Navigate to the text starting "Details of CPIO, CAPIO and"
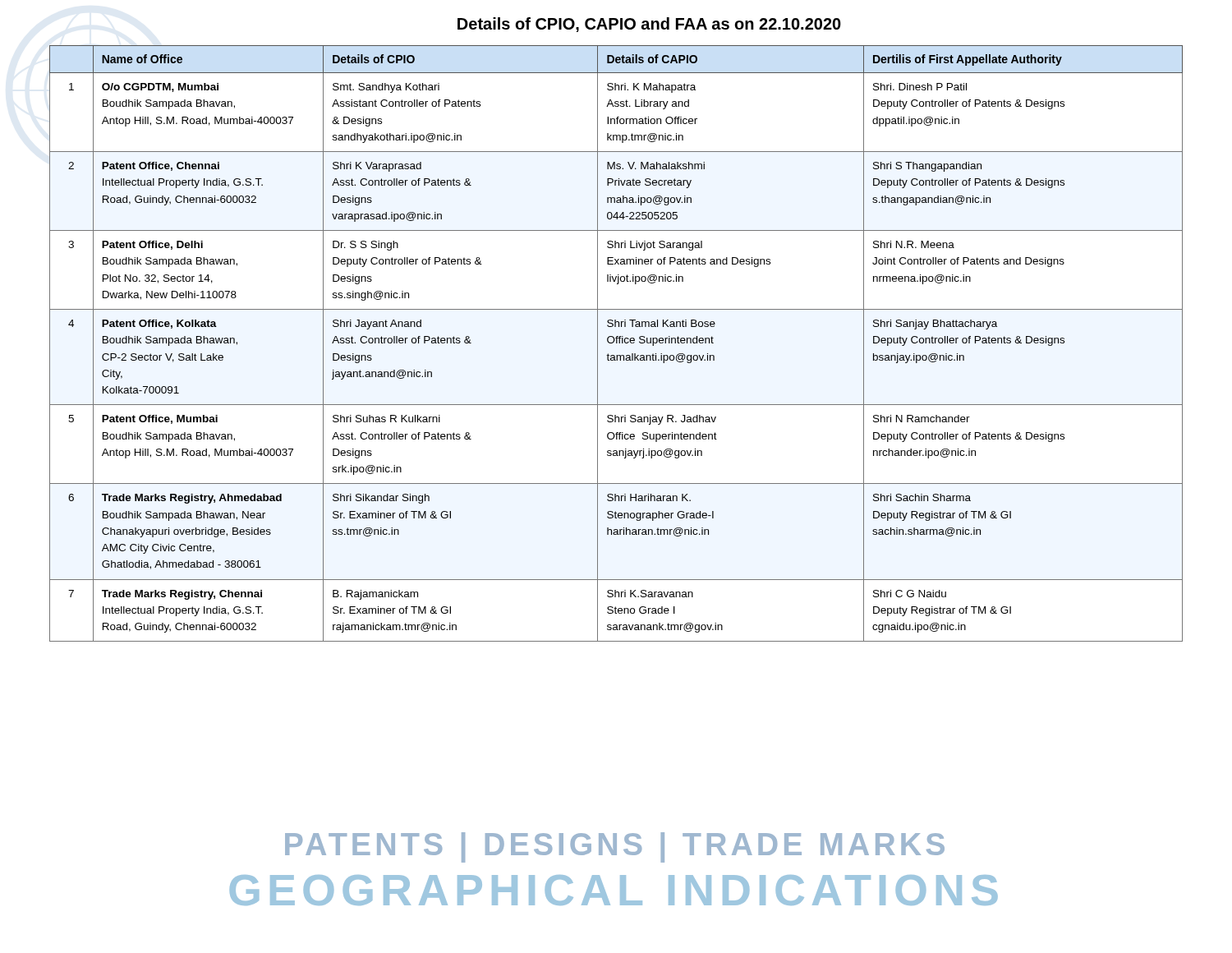Image resolution: width=1232 pixels, height=953 pixels. 649,24
